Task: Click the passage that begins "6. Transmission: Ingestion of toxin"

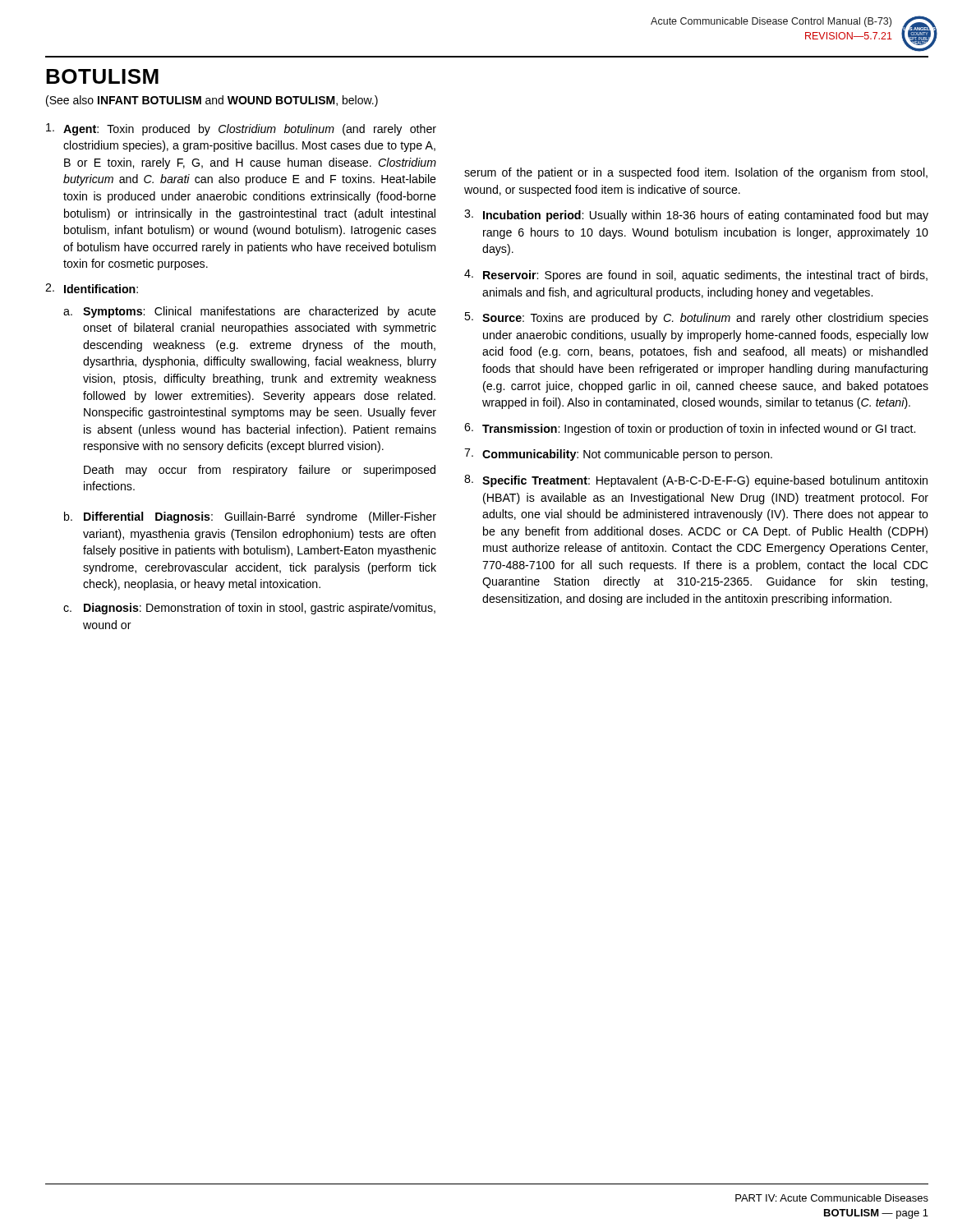Action: [696, 429]
